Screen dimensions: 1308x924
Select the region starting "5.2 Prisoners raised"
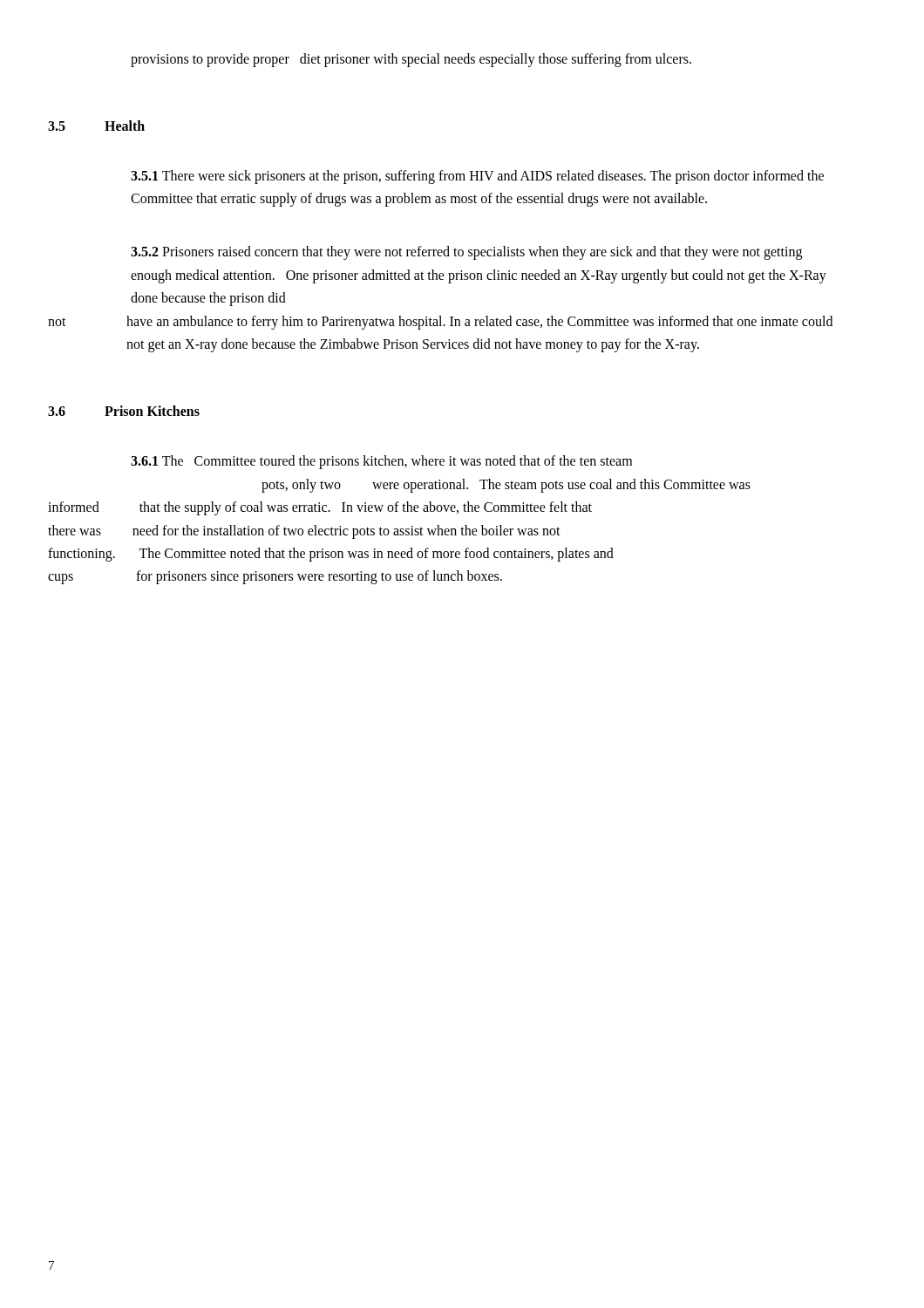pos(466,253)
